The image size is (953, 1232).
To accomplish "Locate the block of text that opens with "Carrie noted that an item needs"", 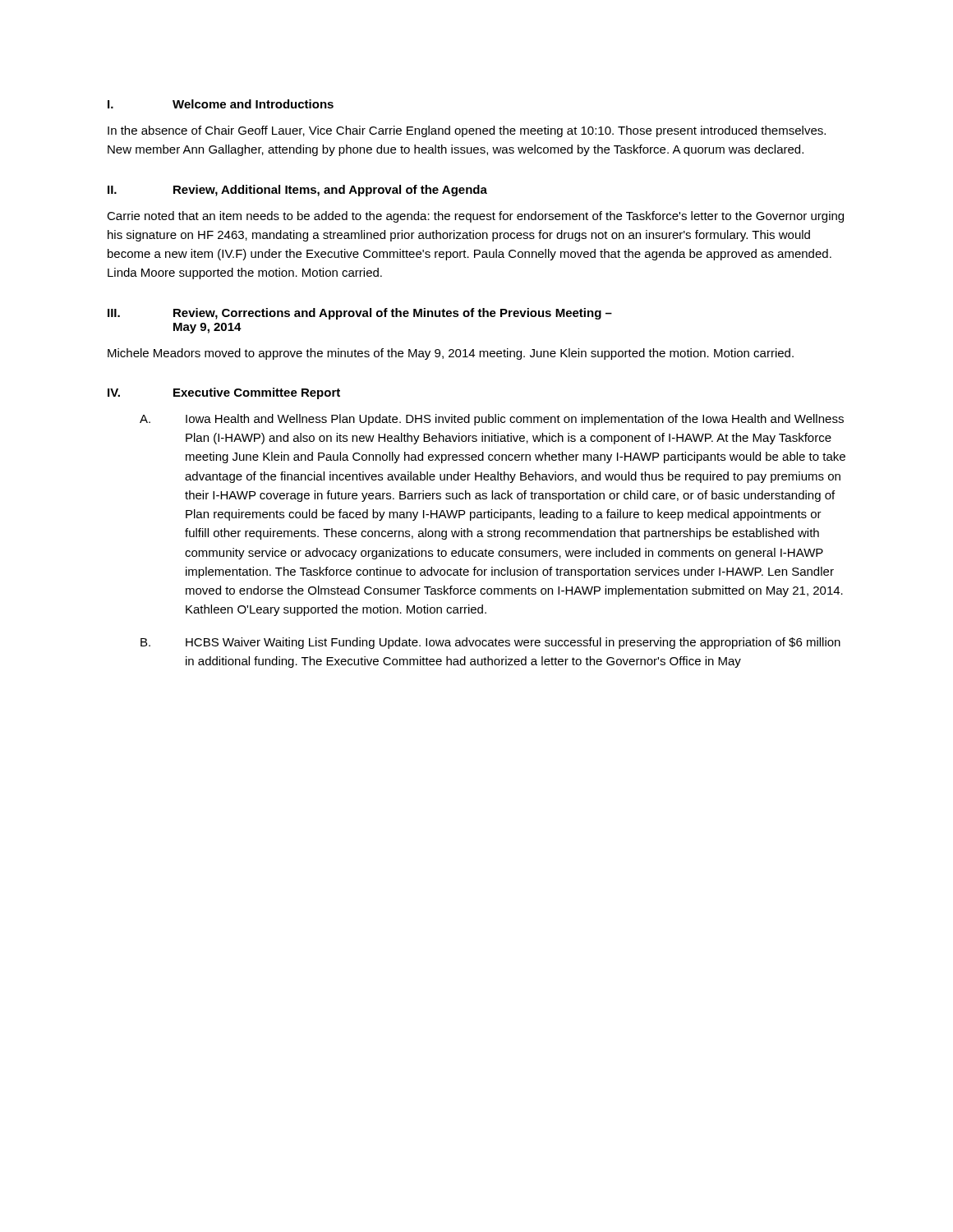I will [476, 244].
